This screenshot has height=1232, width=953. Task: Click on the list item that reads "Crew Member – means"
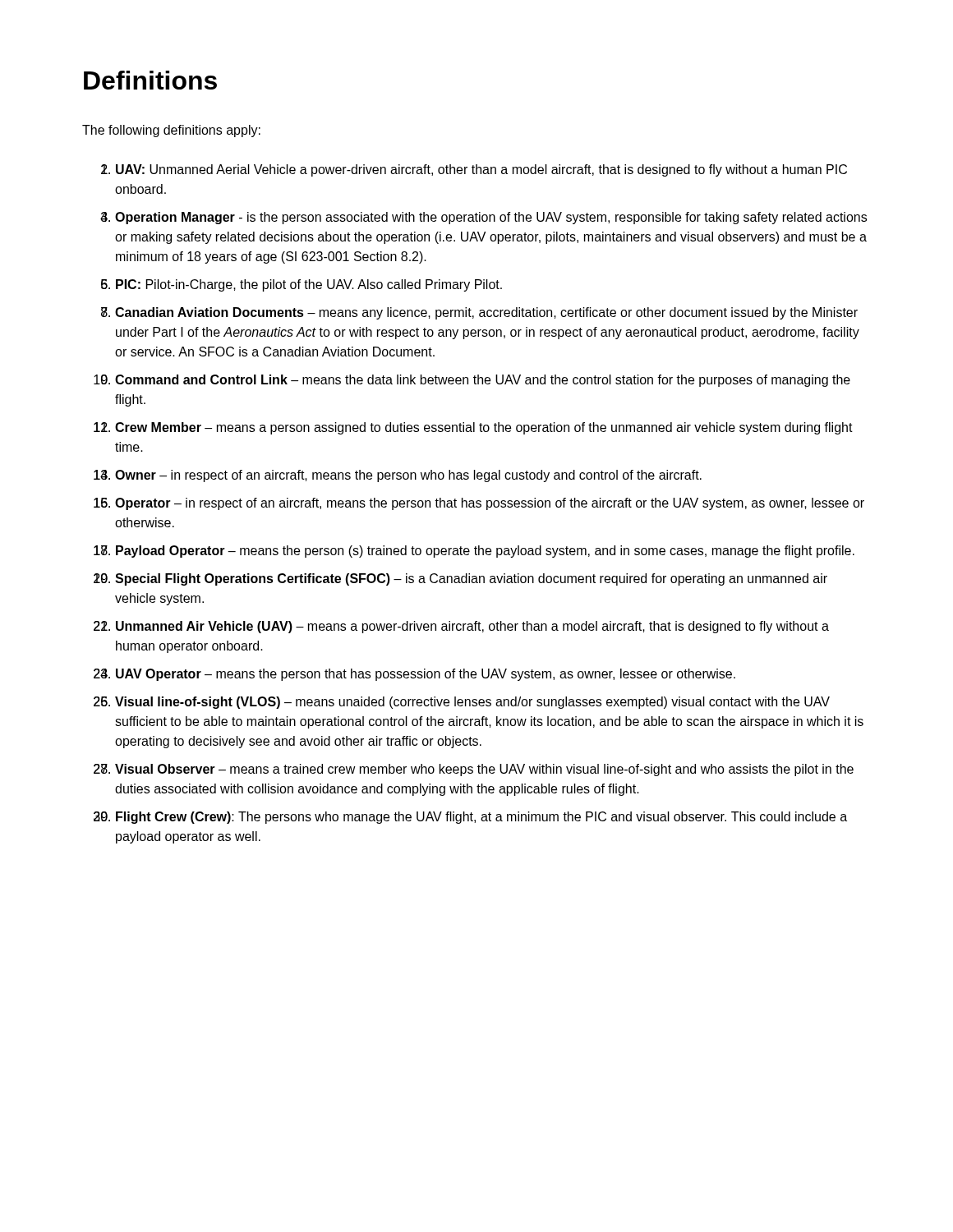493,438
